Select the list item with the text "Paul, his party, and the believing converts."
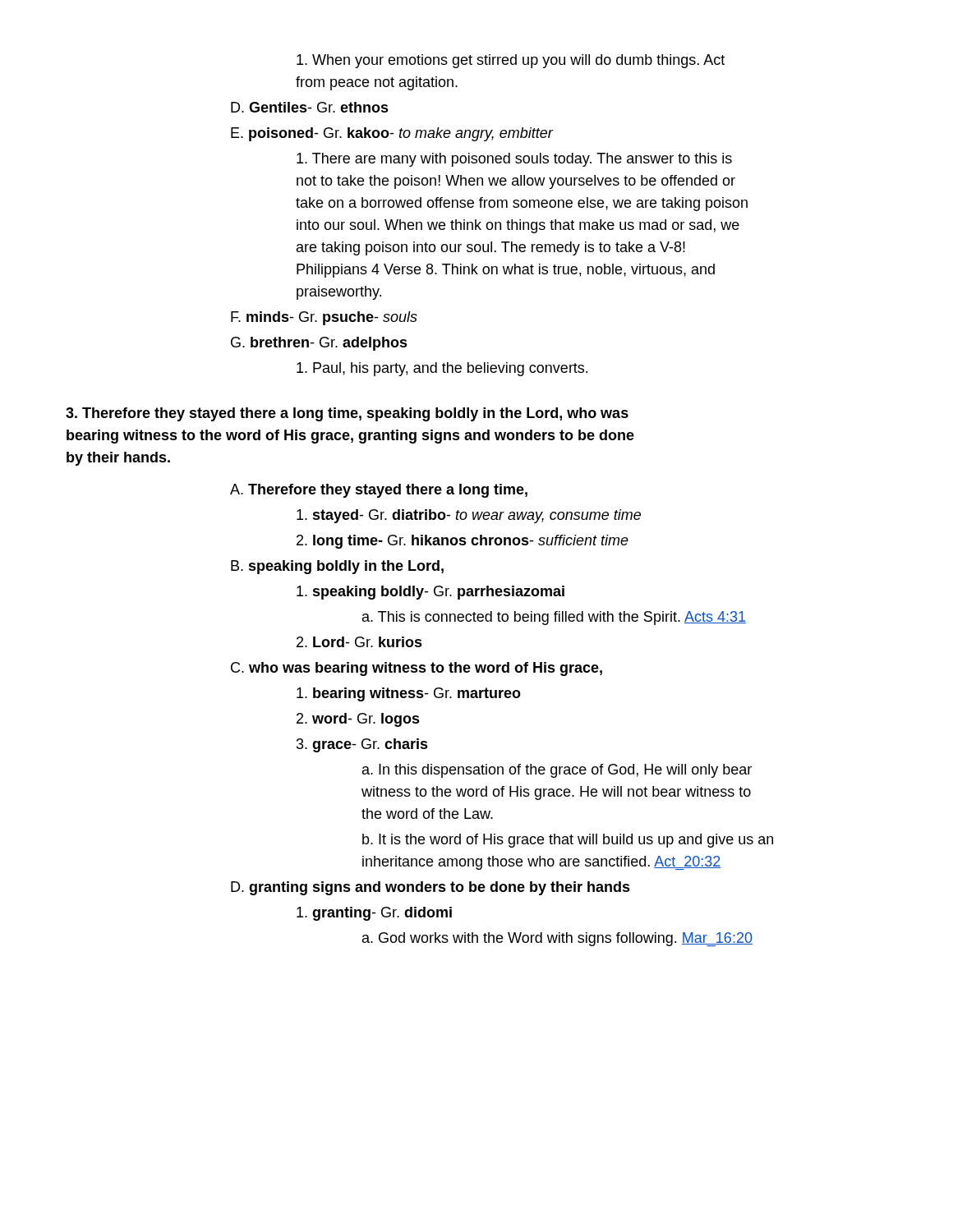The width and height of the screenshot is (953, 1232). (x=442, y=368)
